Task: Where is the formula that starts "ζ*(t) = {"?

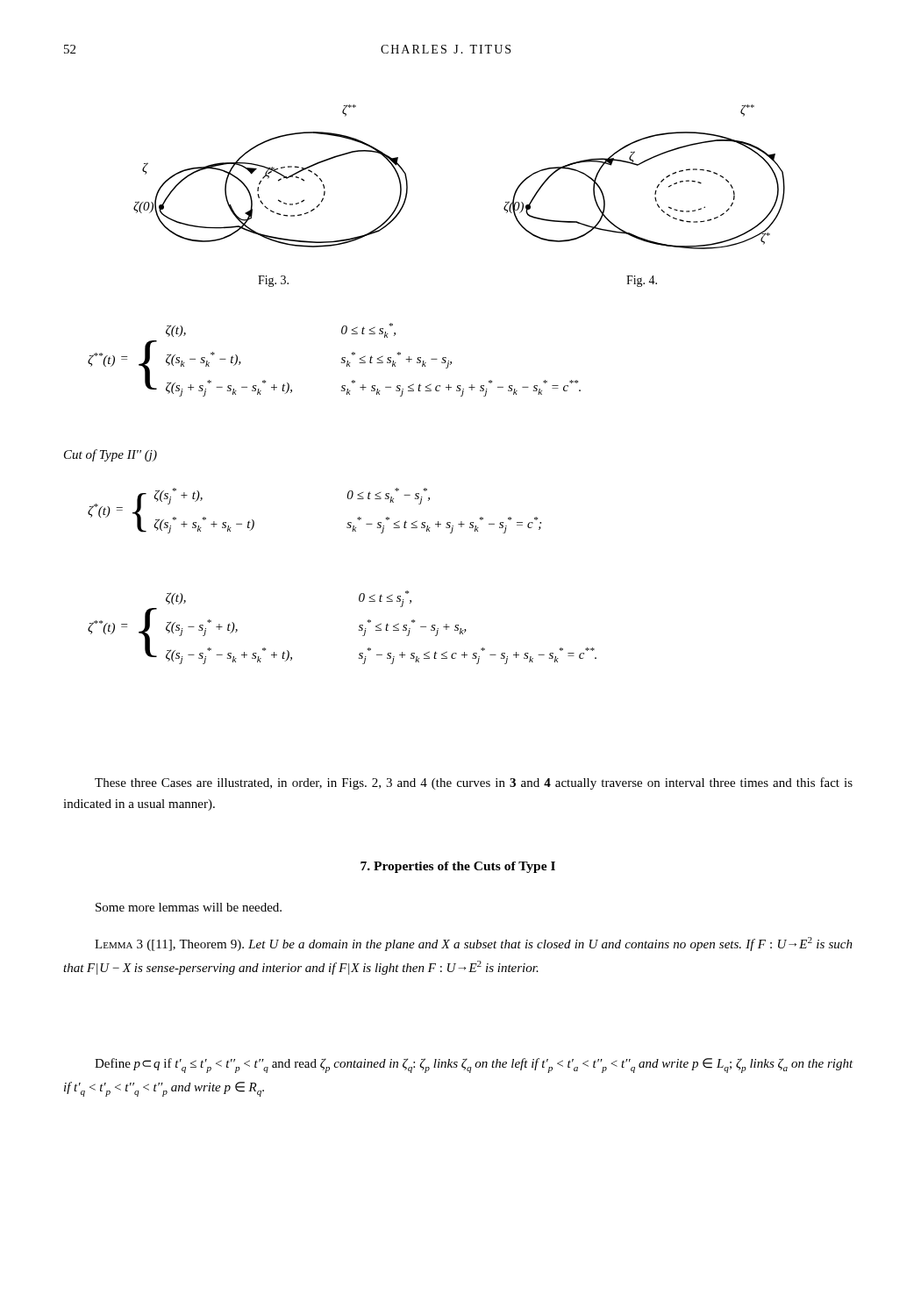Action: pyautogui.click(x=465, y=509)
